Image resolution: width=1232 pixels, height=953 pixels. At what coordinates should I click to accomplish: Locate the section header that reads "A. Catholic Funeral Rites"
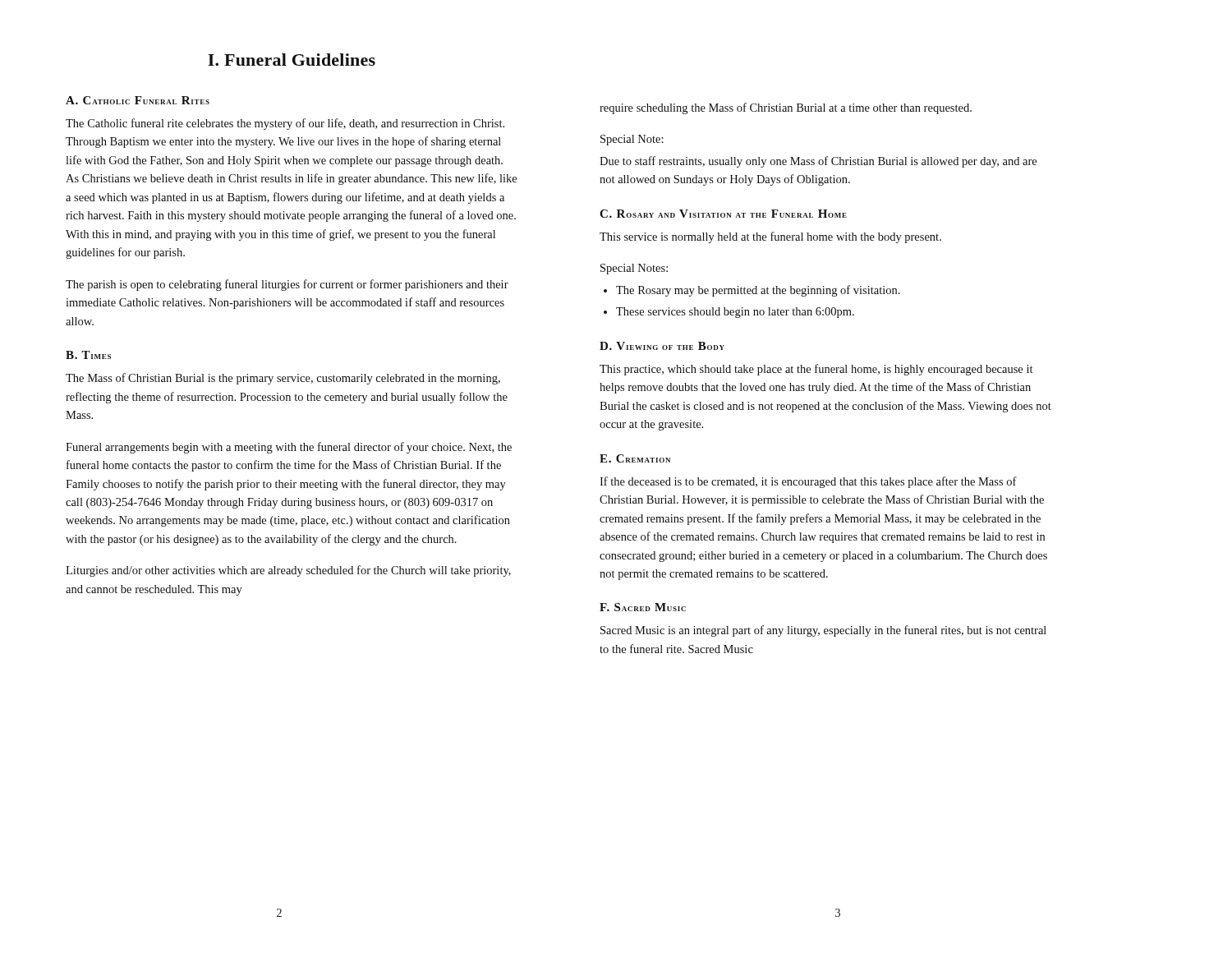[138, 100]
